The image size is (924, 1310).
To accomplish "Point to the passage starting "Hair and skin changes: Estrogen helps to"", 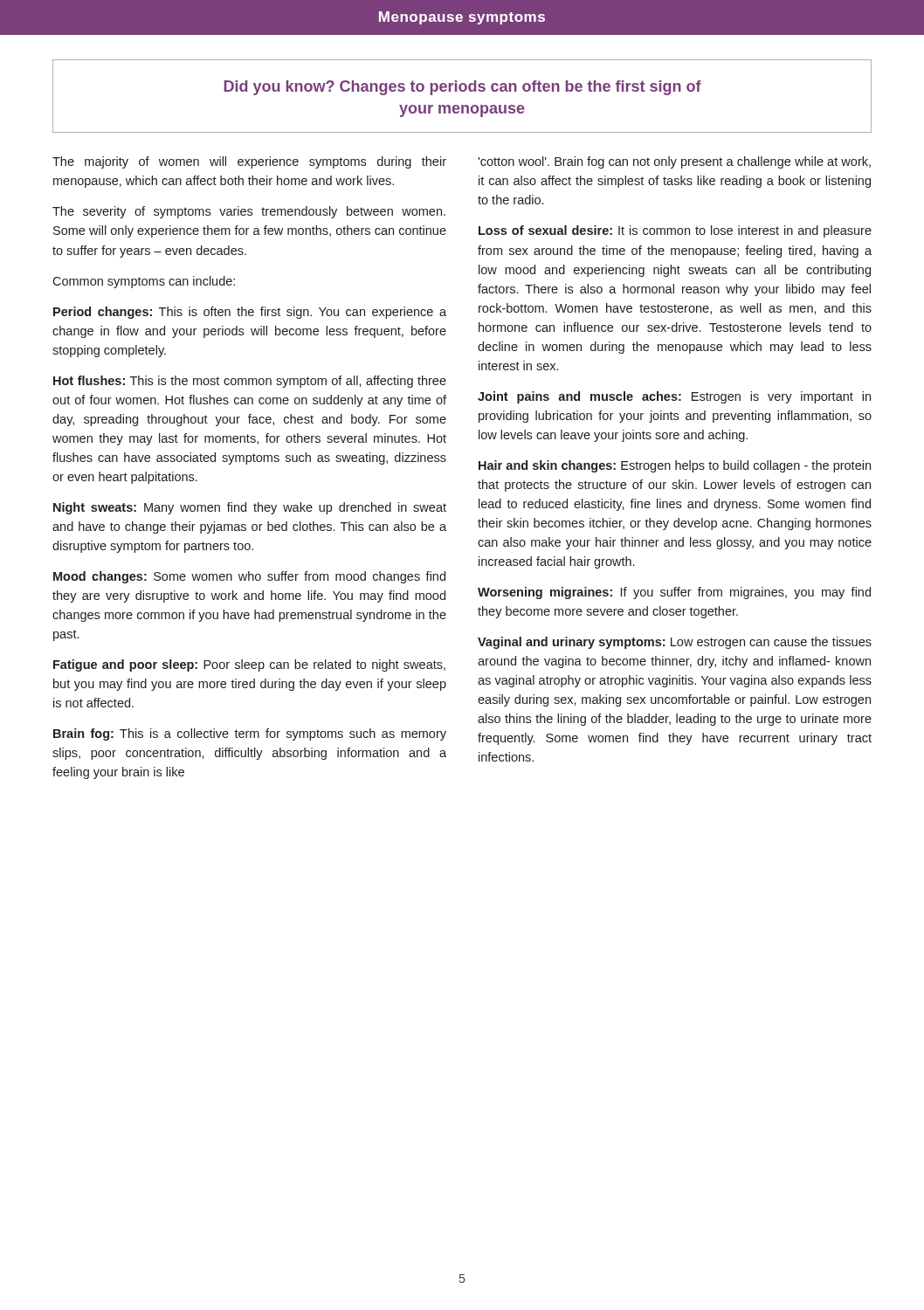I will coord(675,513).
